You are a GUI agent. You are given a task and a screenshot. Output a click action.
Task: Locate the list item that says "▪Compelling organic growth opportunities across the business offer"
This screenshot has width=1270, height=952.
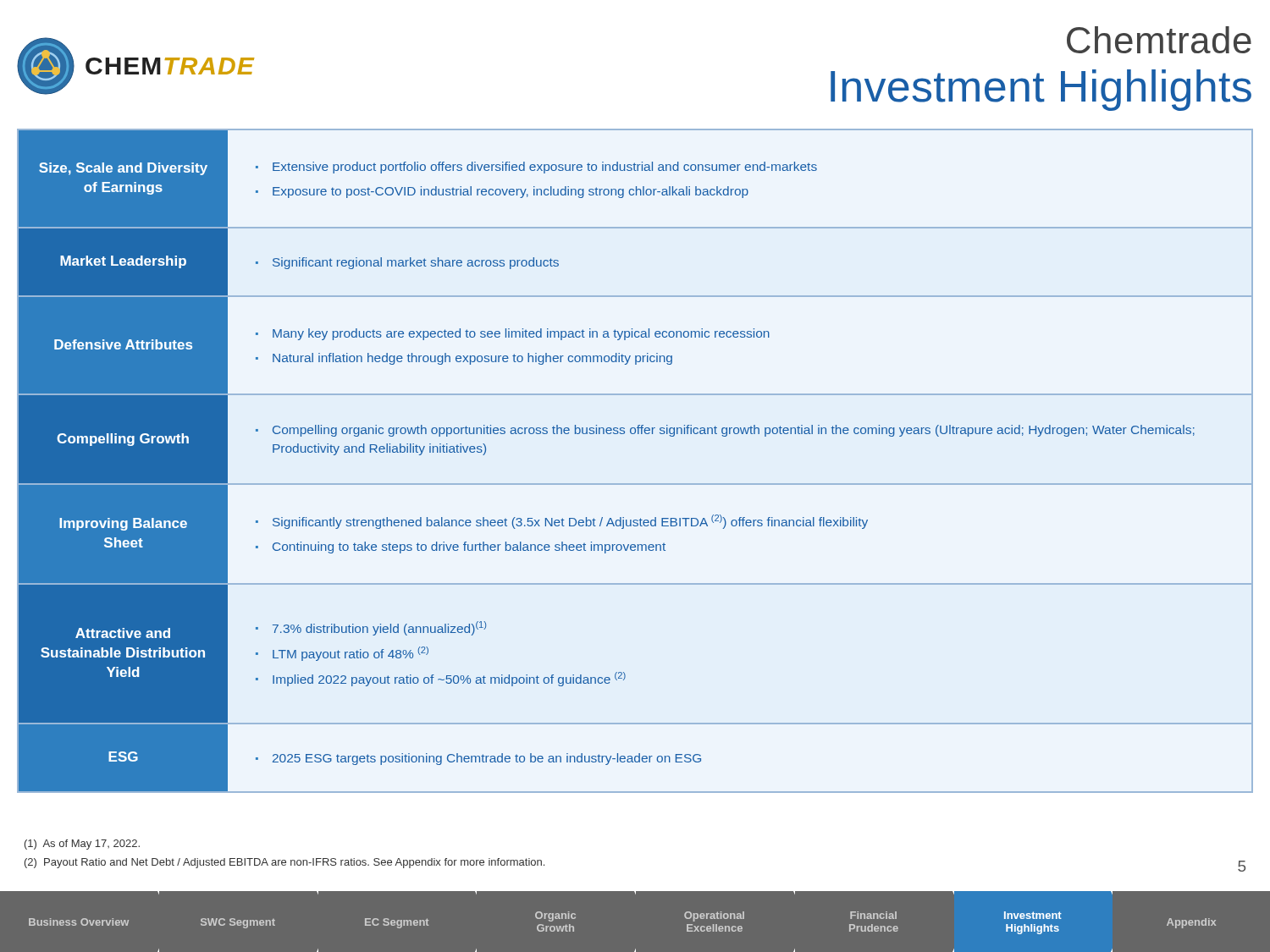point(725,439)
